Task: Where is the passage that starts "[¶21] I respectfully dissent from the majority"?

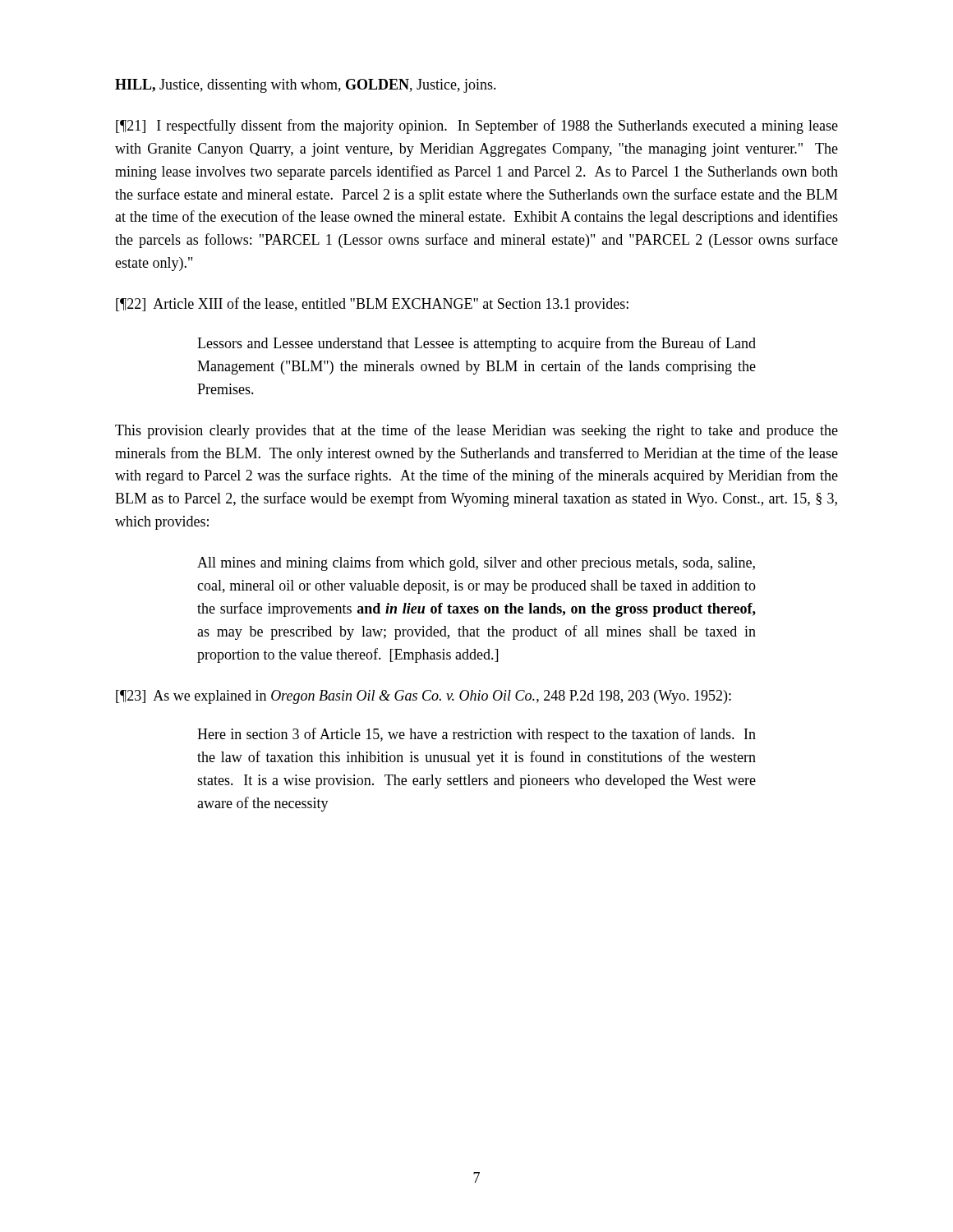Action: [x=476, y=195]
